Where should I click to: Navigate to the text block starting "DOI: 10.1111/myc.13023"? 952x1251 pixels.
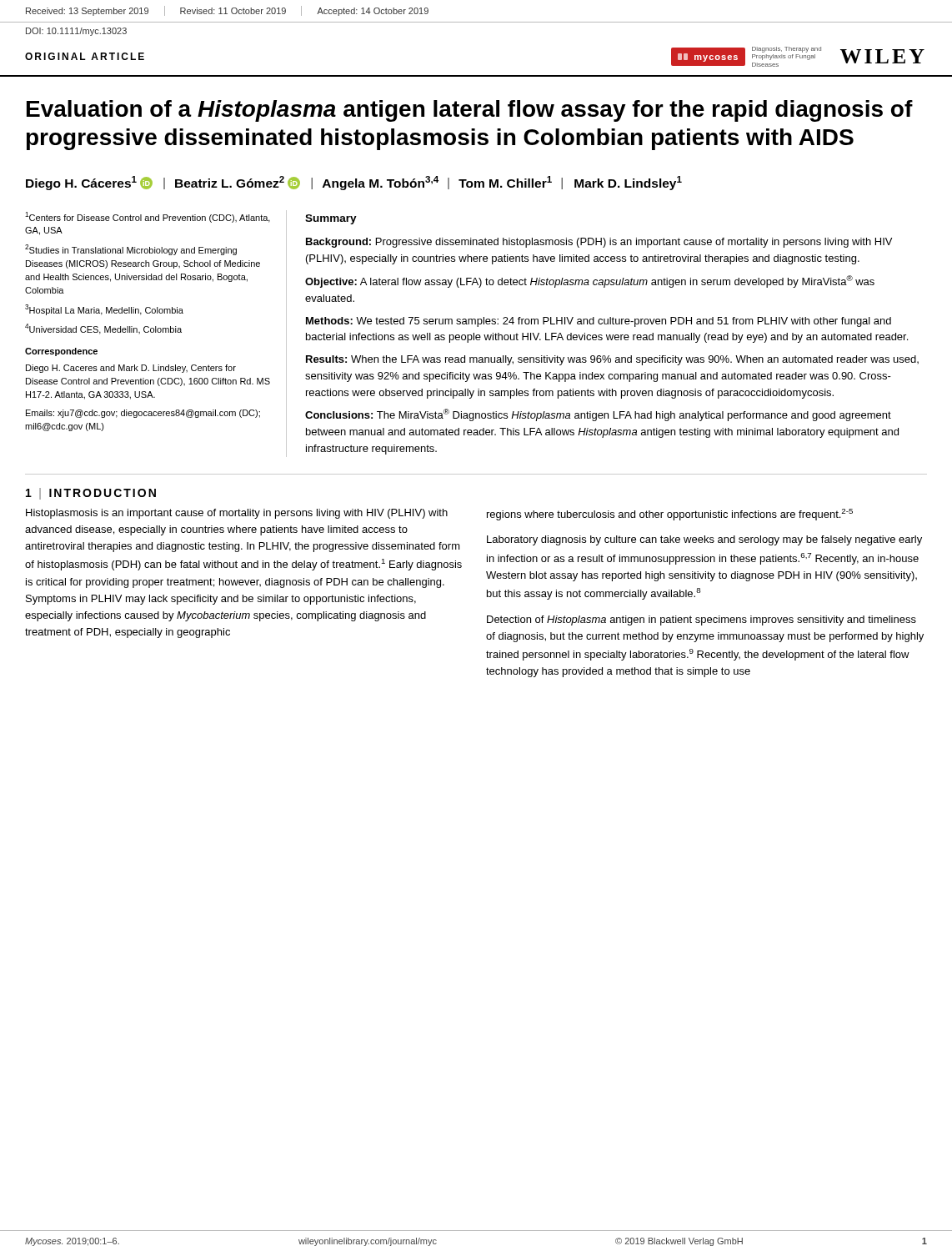76,31
